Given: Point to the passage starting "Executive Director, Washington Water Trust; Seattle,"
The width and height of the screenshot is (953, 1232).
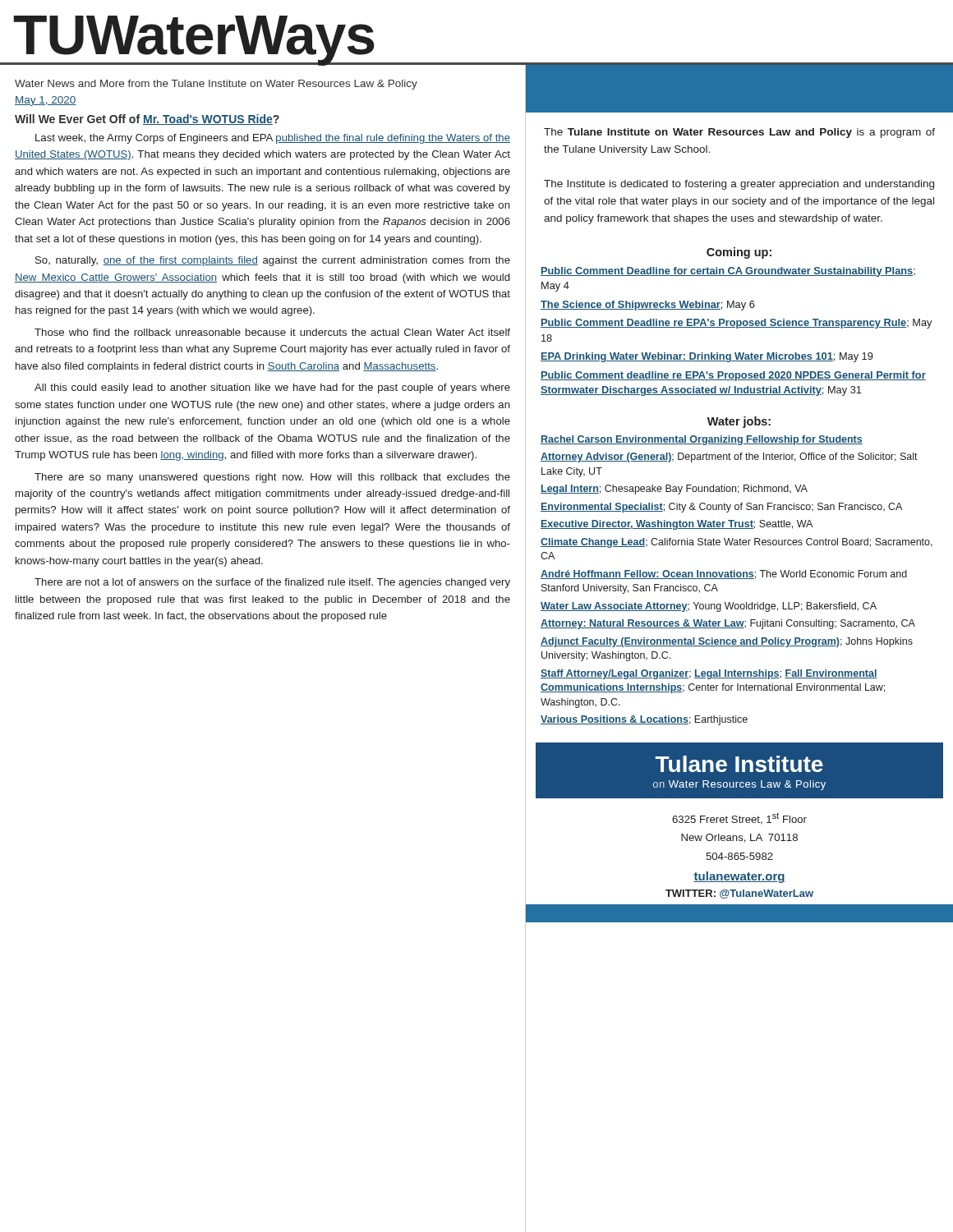Looking at the screenshot, I should [x=677, y=524].
